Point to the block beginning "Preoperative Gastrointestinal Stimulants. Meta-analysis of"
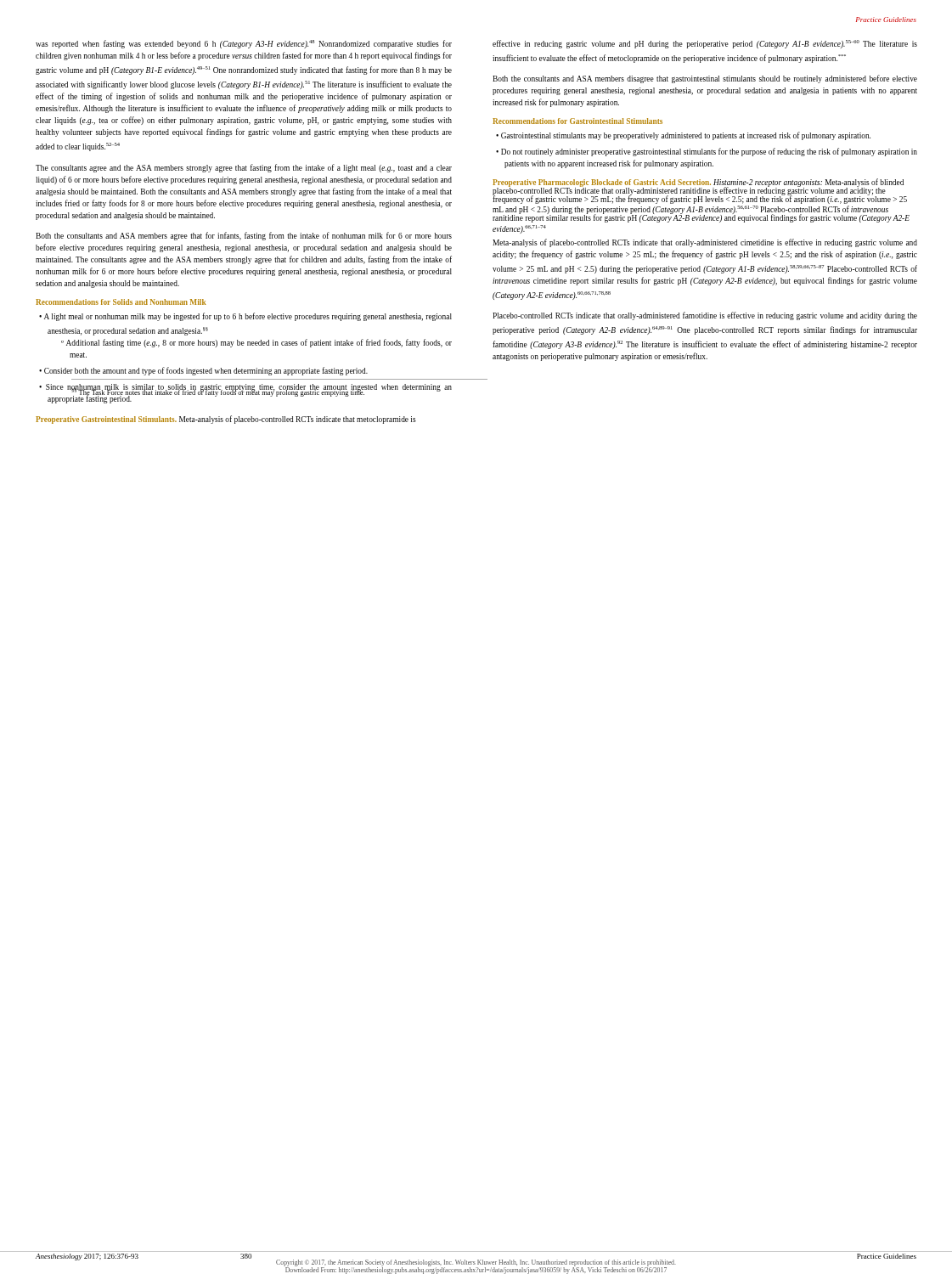Screen dimensions: 1274x952 226,419
